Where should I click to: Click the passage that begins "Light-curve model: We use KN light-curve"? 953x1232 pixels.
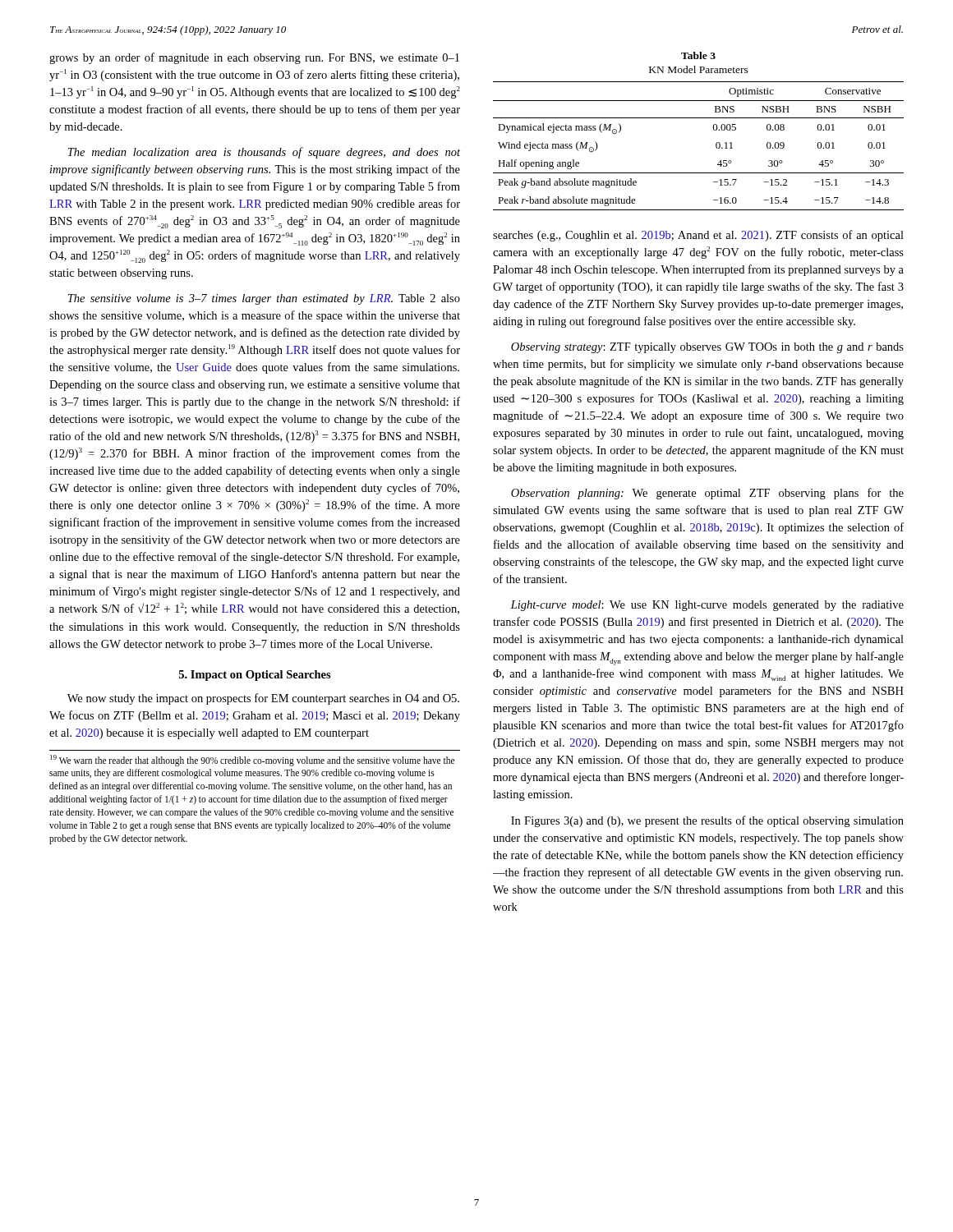698,700
